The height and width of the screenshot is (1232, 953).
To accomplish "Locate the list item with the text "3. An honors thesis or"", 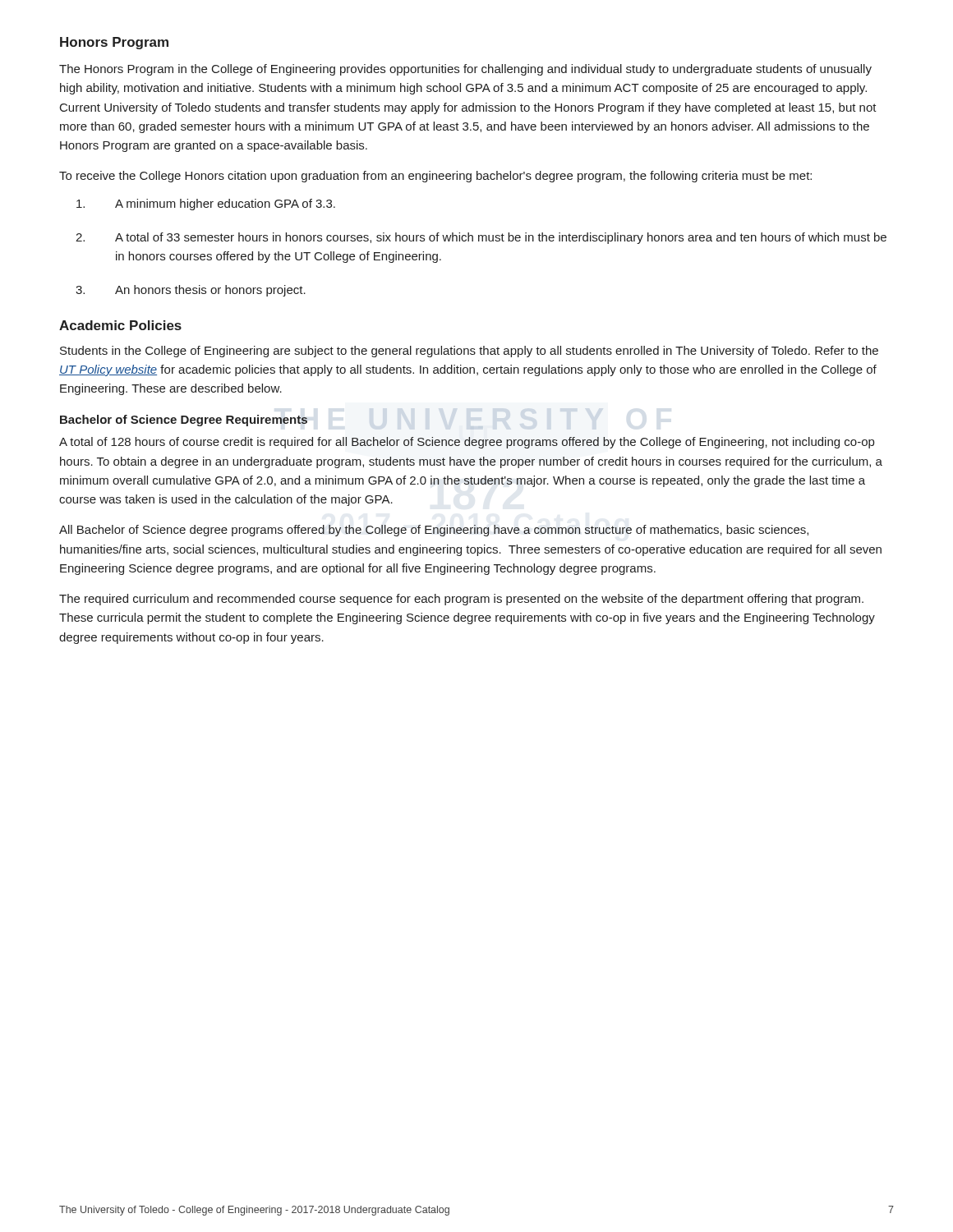I will 191,291.
